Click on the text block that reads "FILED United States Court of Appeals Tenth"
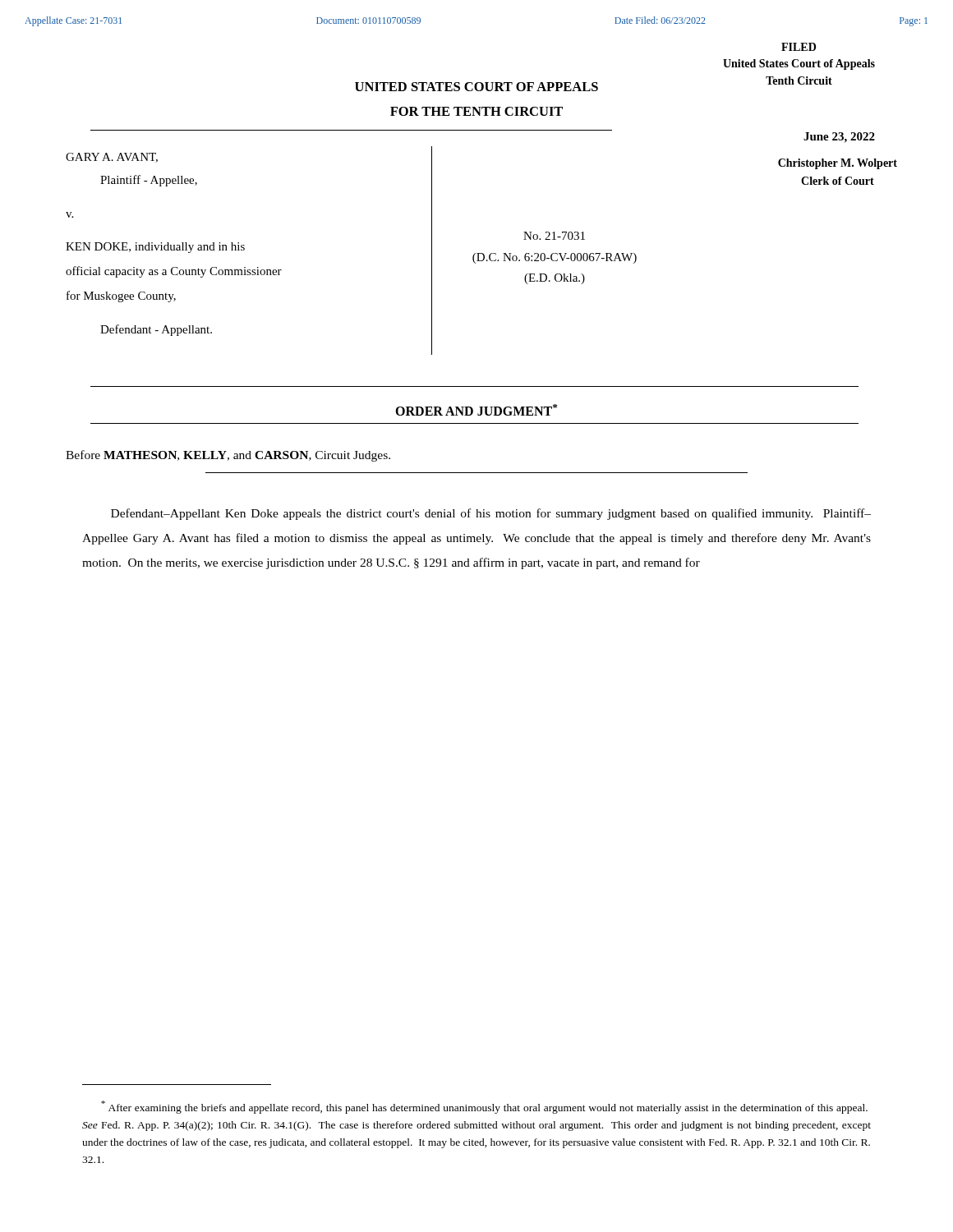The width and height of the screenshot is (953, 1232). [x=799, y=64]
